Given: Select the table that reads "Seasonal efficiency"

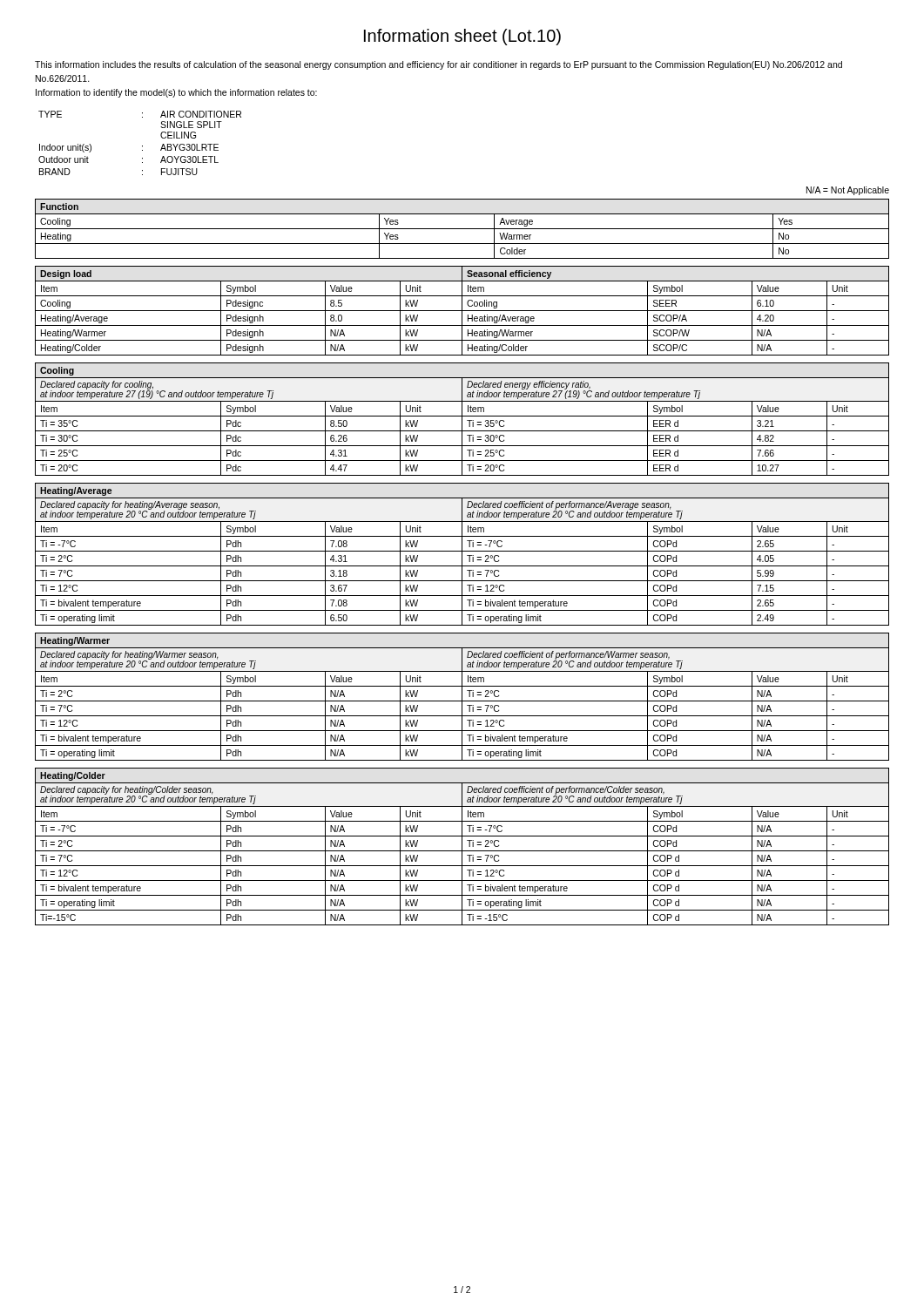Looking at the screenshot, I should 462,311.
